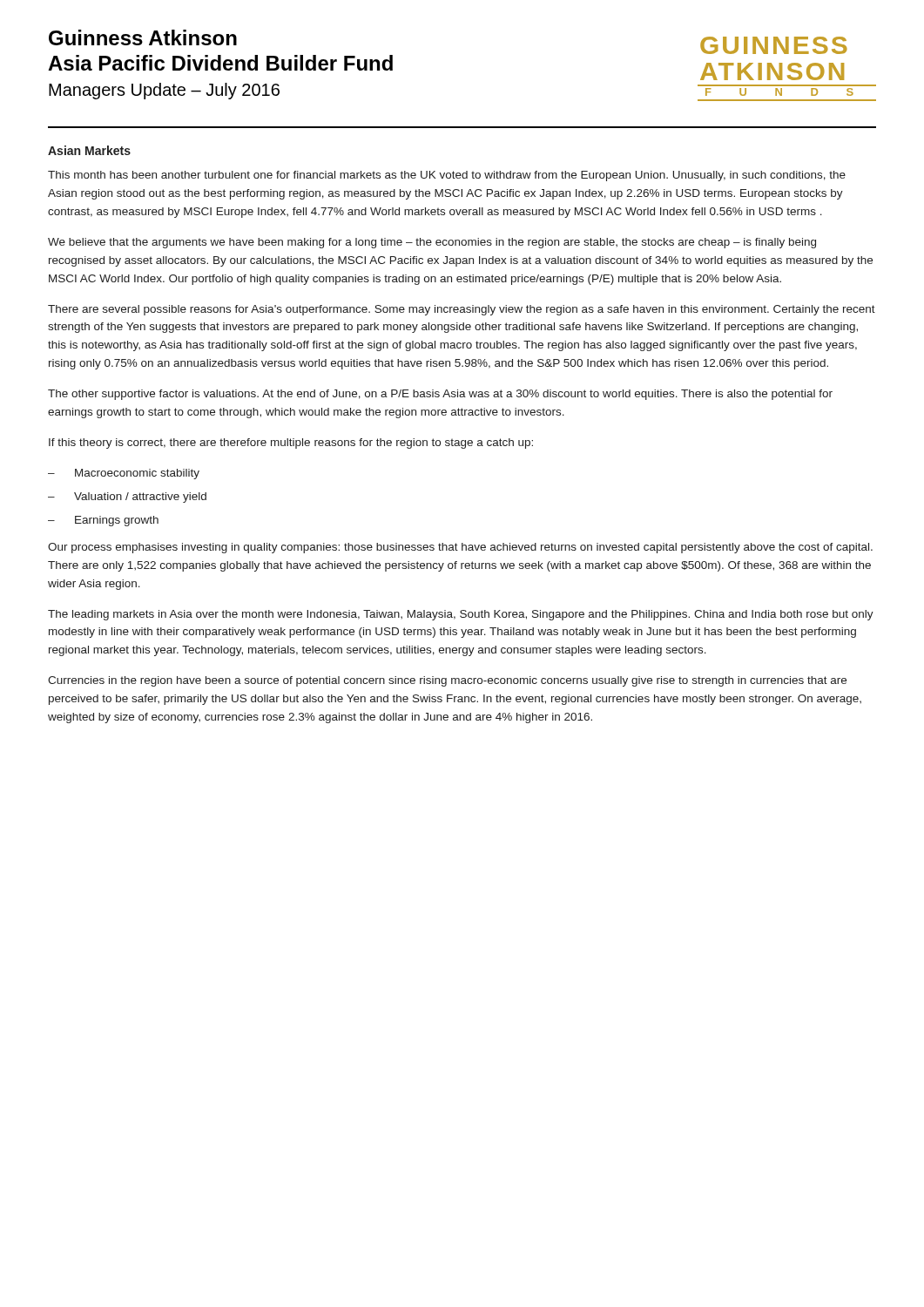924x1307 pixels.
Task: Select the region starting "If this theory is correct, there are therefore"
Action: 291,442
